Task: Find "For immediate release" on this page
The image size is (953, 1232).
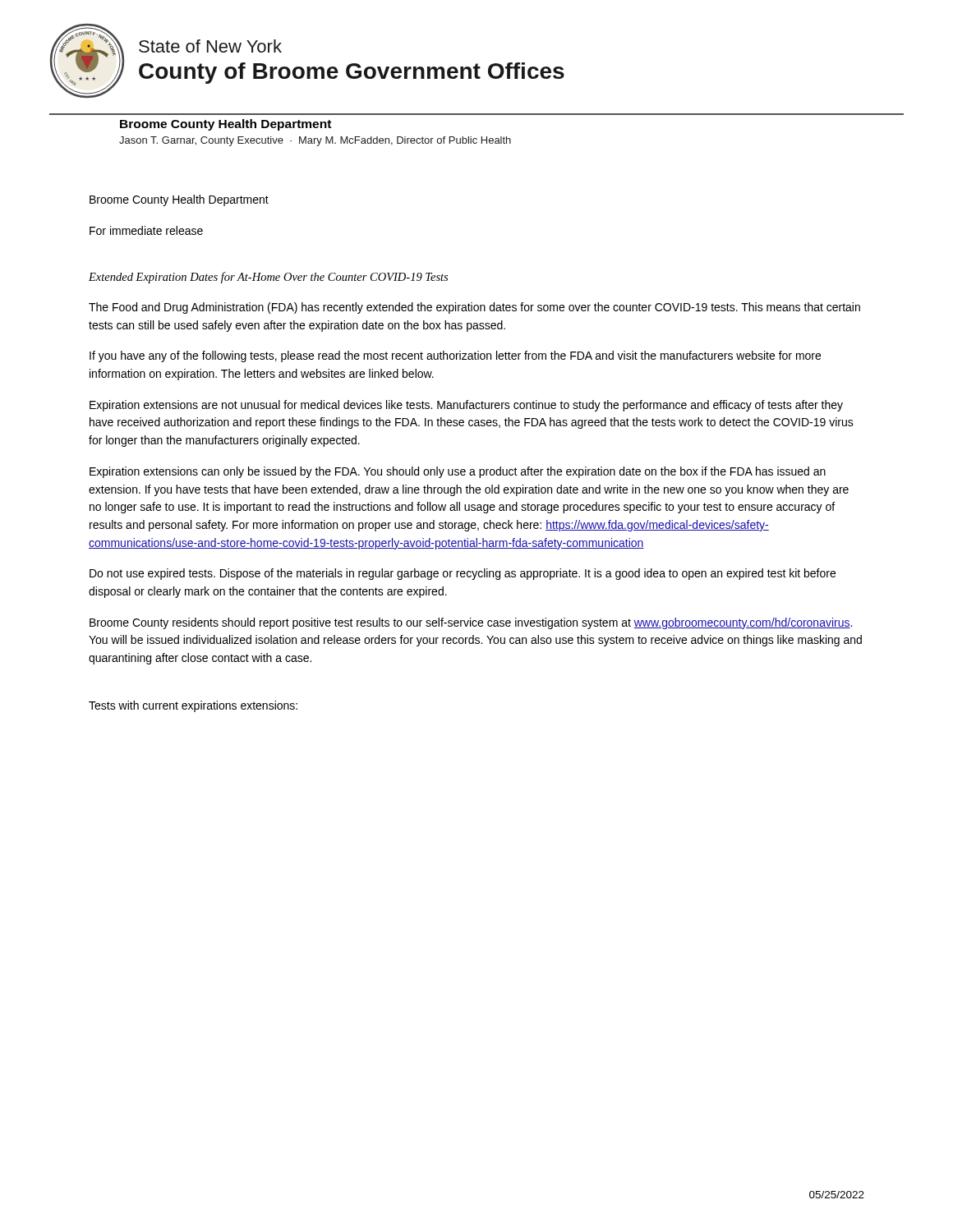Action: tap(146, 231)
